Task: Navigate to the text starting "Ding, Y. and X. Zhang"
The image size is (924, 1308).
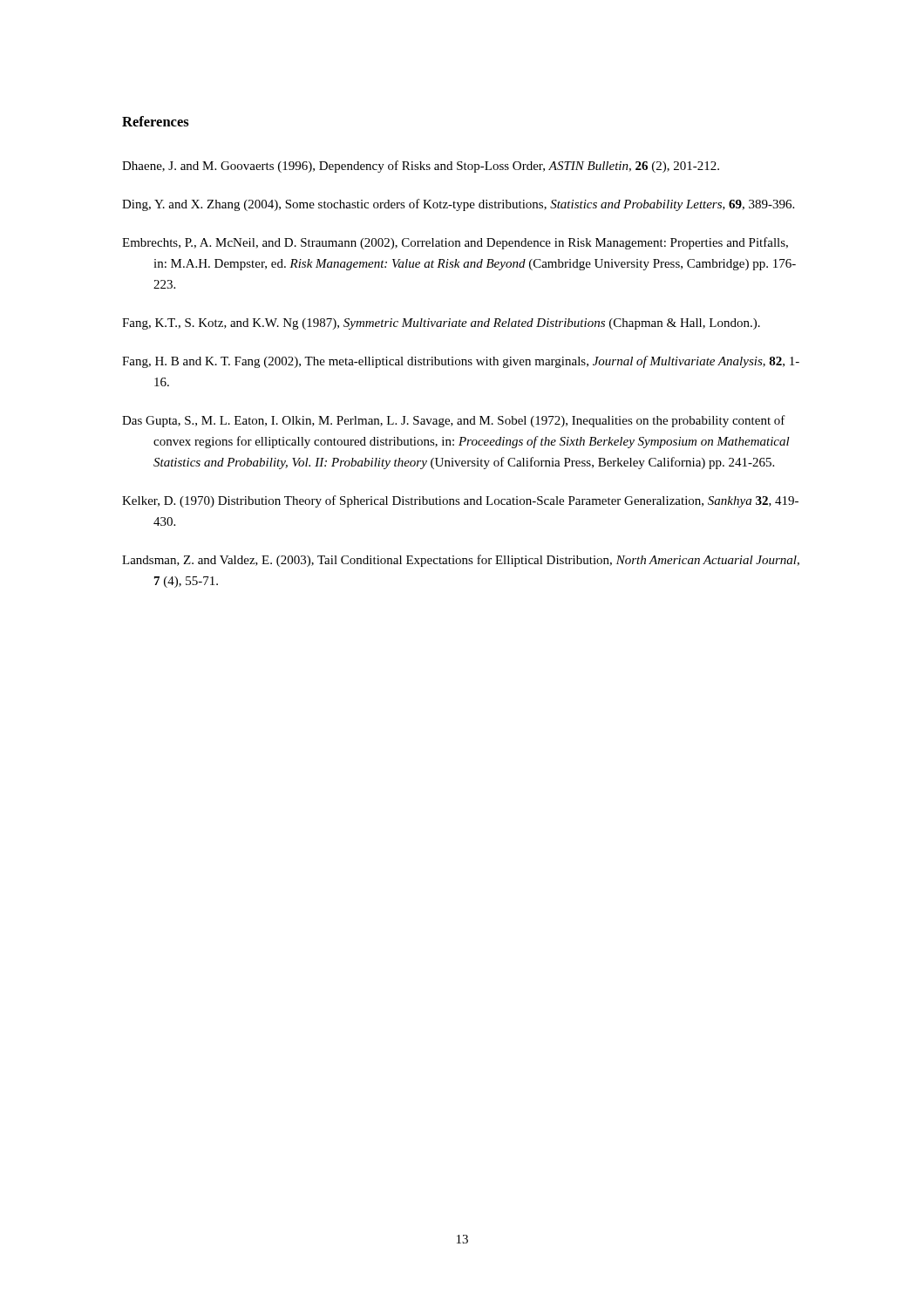Action: 459,204
